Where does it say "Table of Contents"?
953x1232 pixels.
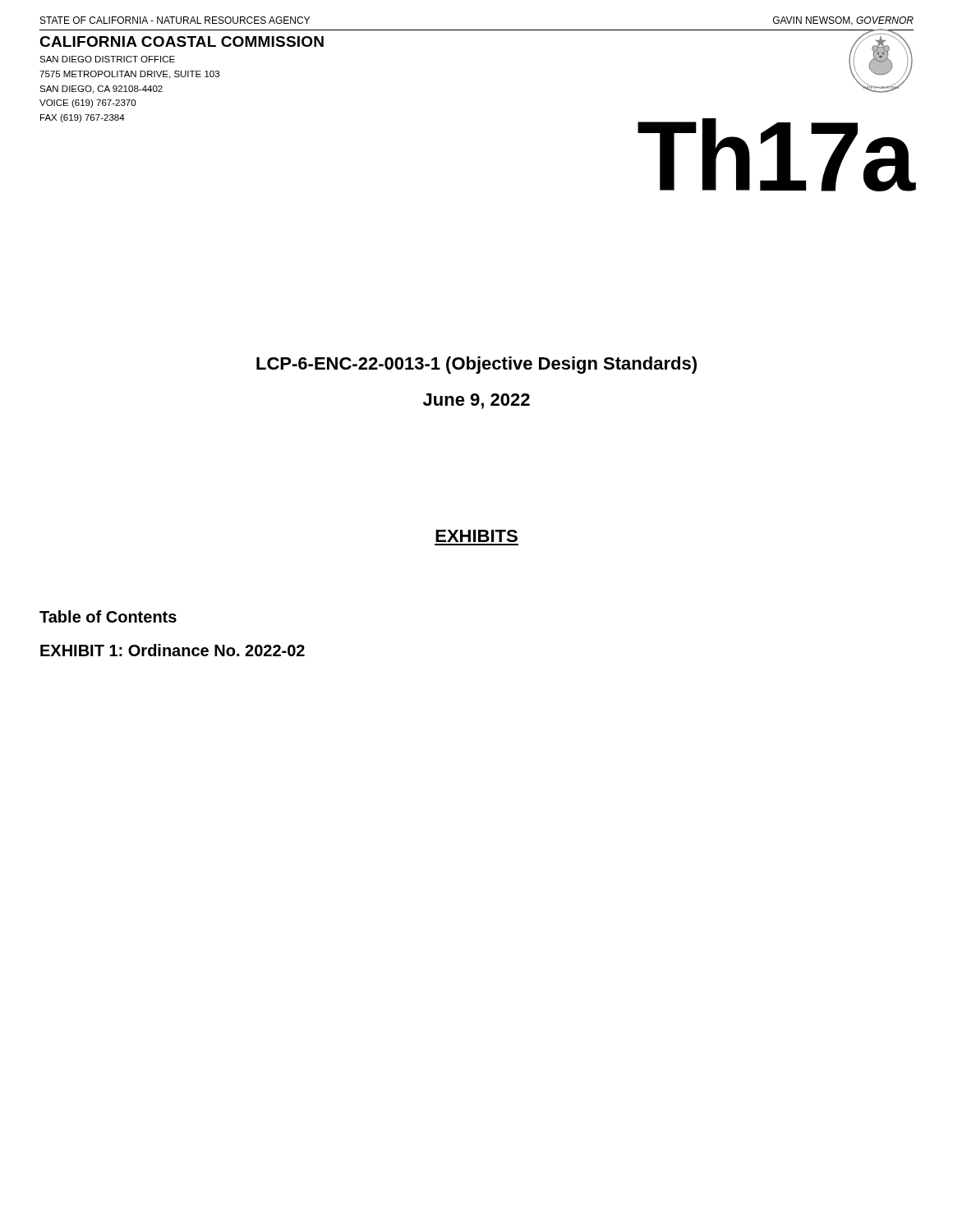coord(108,617)
